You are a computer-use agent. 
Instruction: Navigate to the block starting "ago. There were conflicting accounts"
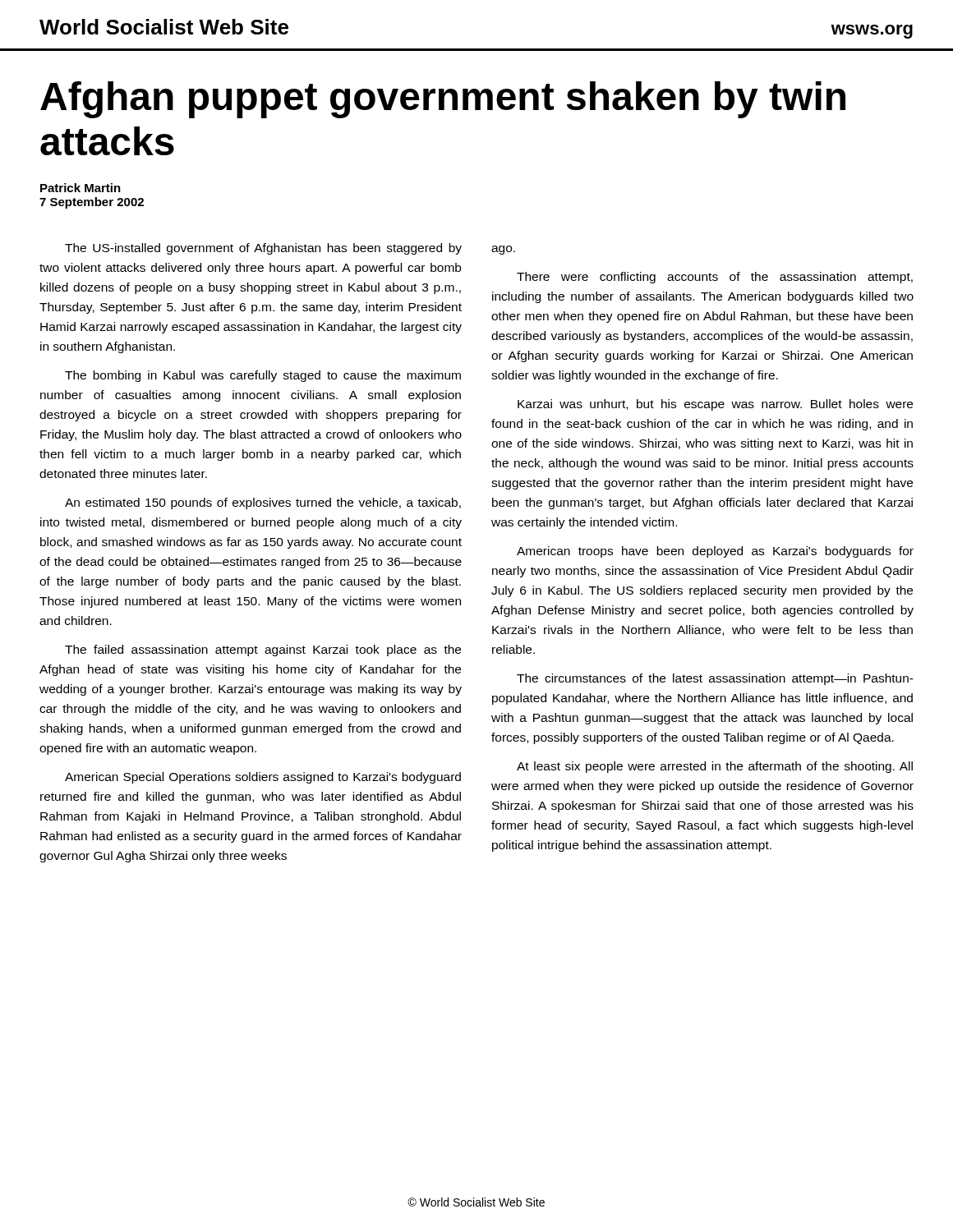tap(702, 547)
